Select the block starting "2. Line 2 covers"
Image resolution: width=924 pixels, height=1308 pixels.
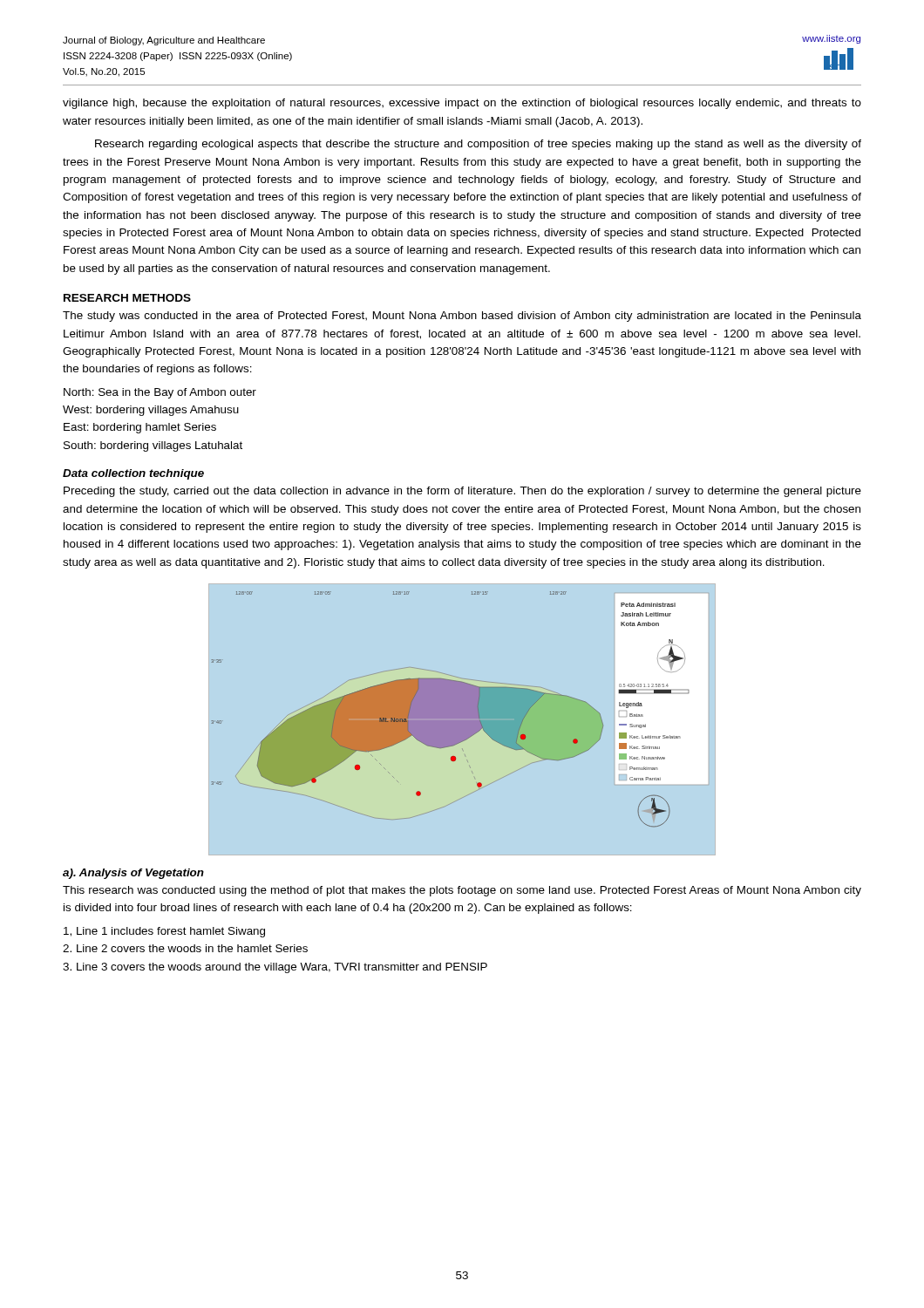coord(185,948)
